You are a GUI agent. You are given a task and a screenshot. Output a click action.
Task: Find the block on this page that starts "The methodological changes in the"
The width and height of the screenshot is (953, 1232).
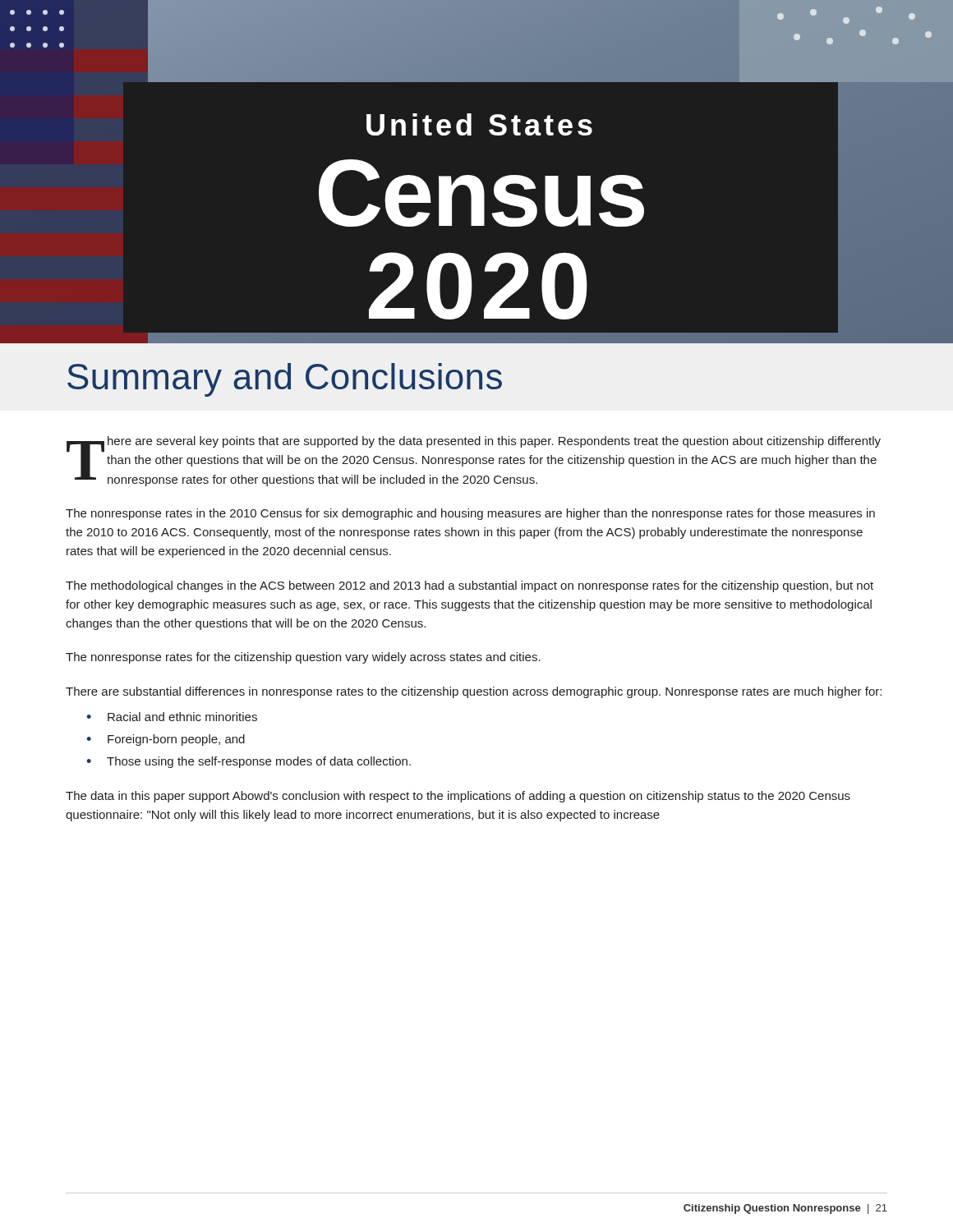(470, 604)
